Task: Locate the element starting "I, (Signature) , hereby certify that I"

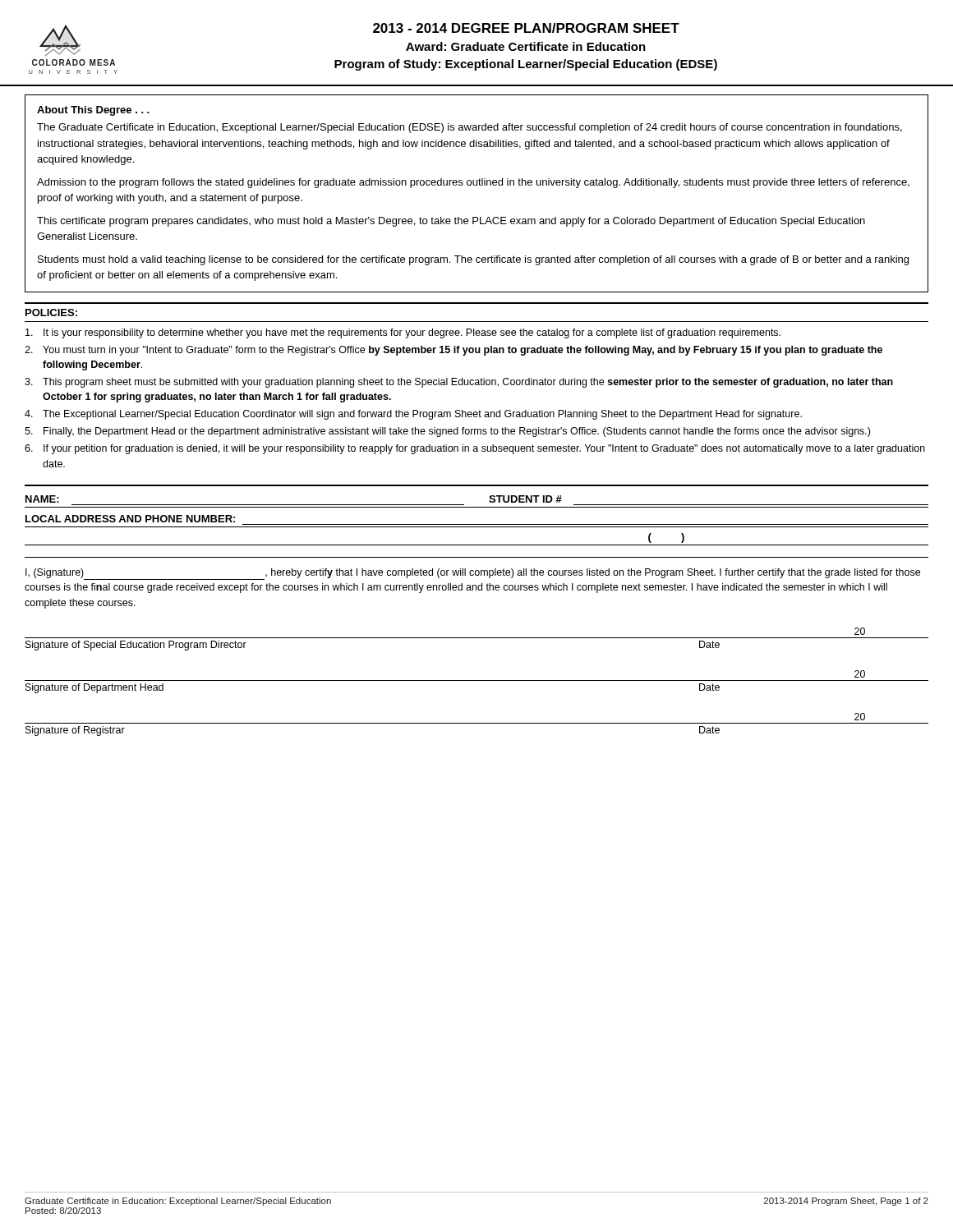Action: tap(473, 574)
